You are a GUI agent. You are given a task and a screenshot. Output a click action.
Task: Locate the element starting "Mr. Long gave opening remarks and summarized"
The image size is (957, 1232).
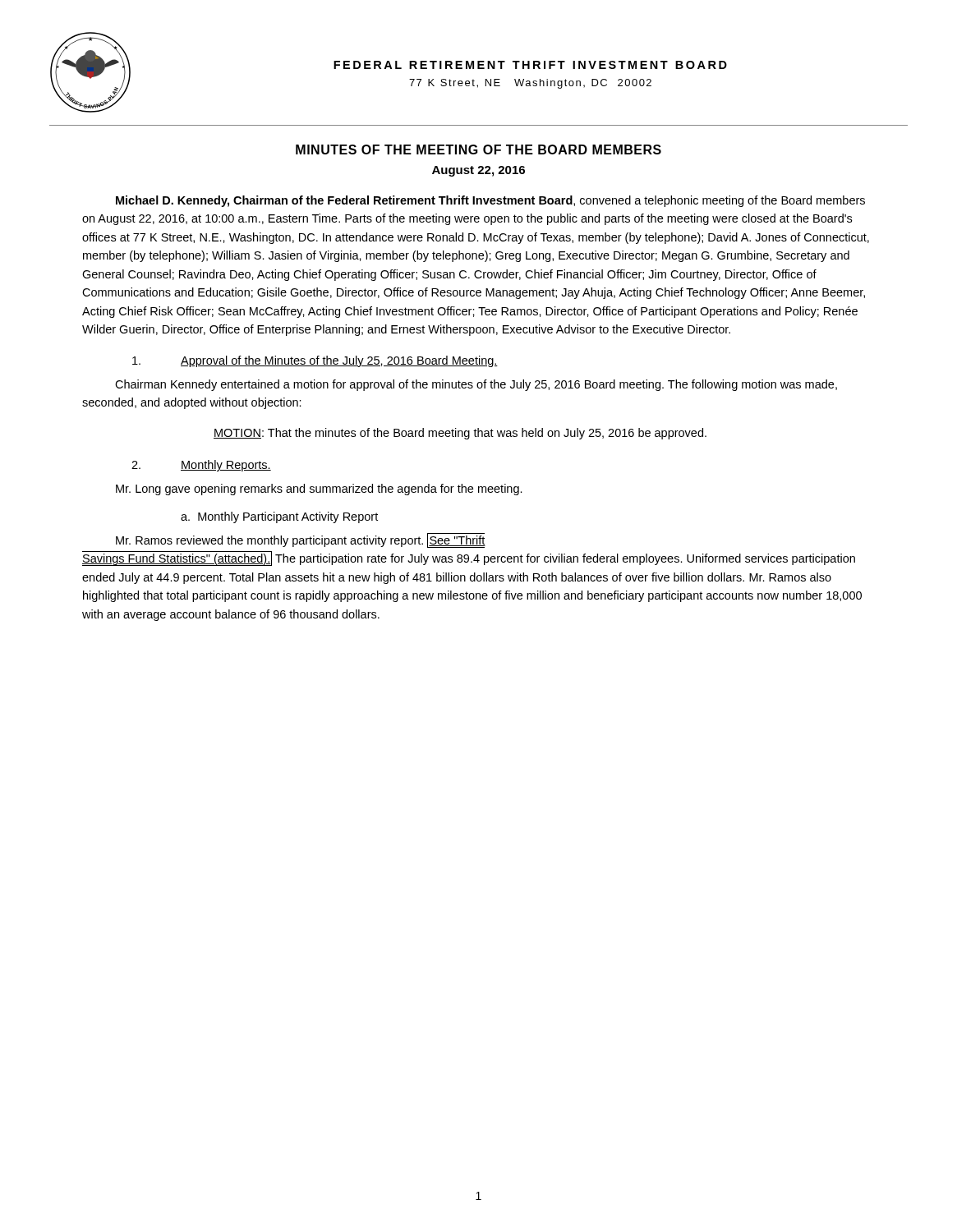coord(319,489)
